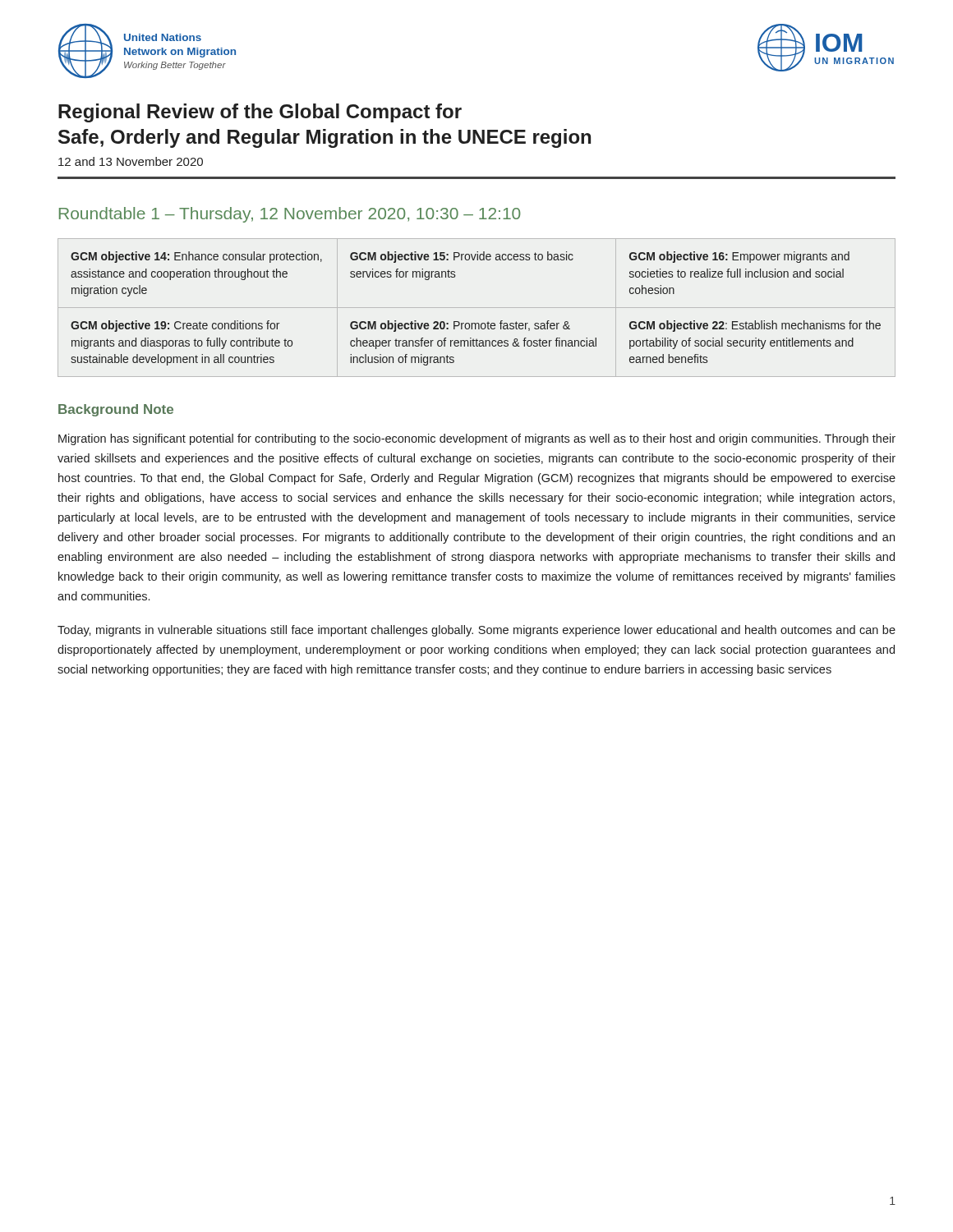Select the text block with the text "Migration has significant potential"
The height and width of the screenshot is (1232, 953).
point(476,517)
